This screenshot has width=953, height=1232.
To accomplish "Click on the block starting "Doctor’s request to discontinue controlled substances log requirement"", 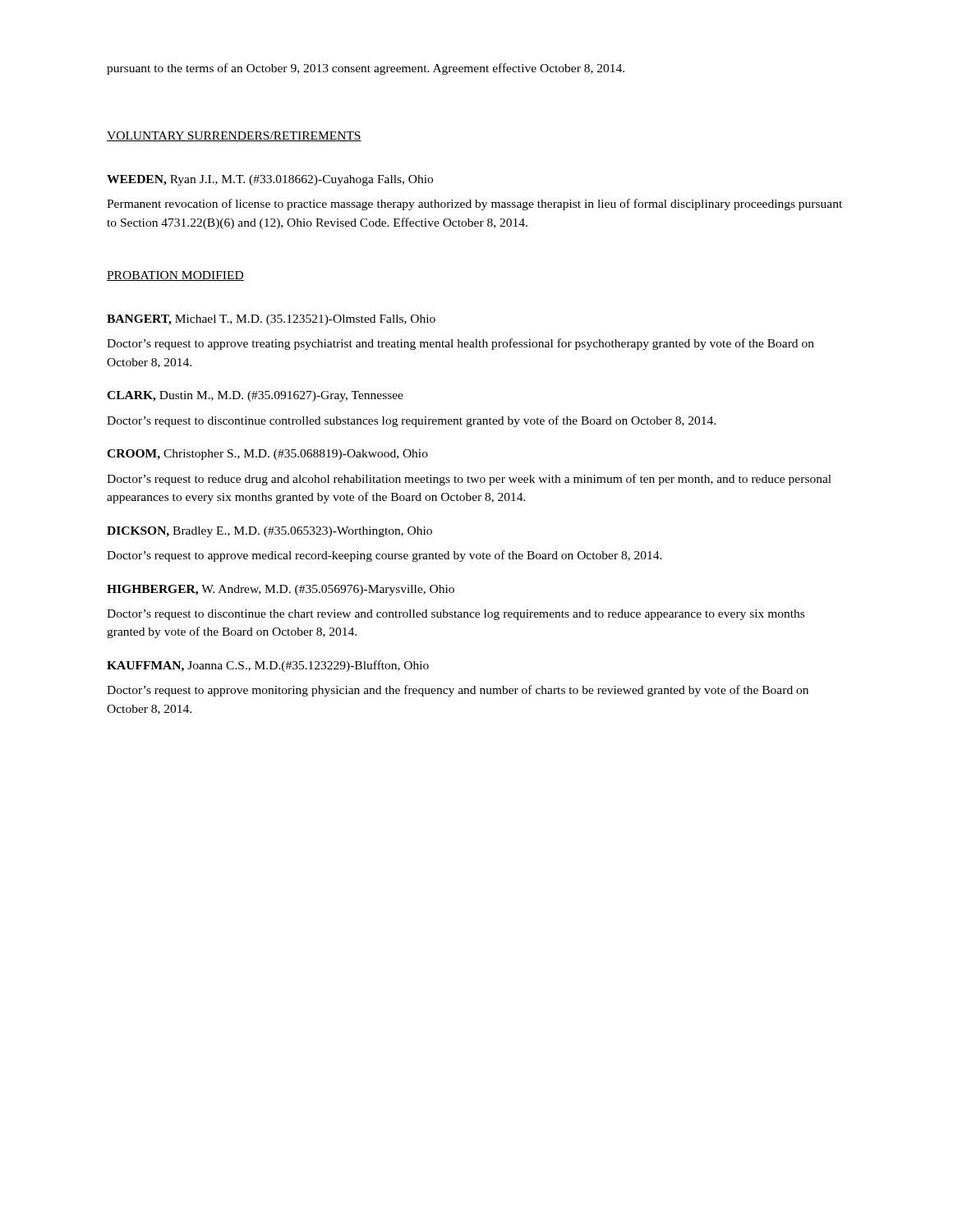I will (x=412, y=420).
